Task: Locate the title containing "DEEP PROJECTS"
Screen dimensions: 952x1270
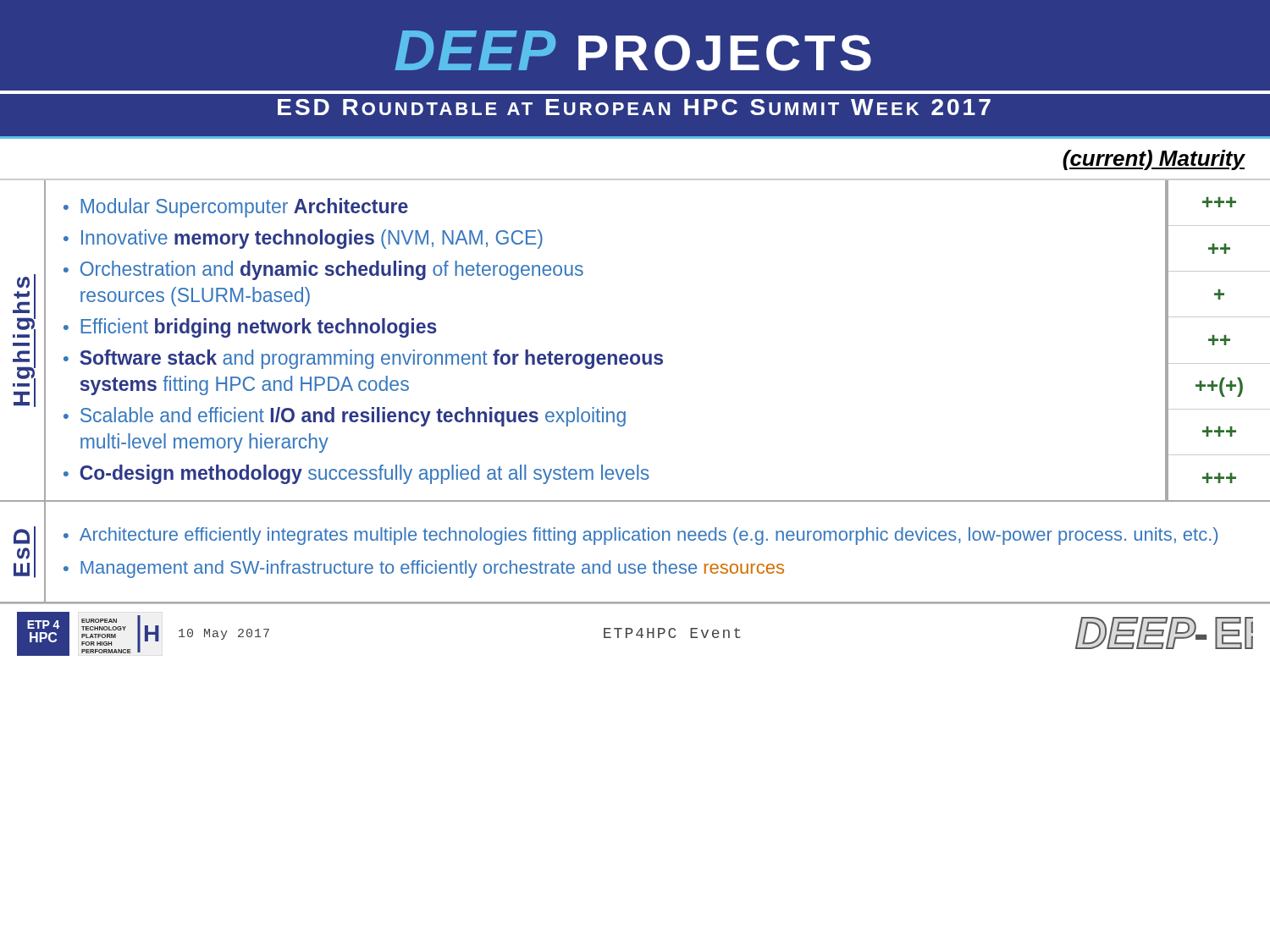Action: 635,50
